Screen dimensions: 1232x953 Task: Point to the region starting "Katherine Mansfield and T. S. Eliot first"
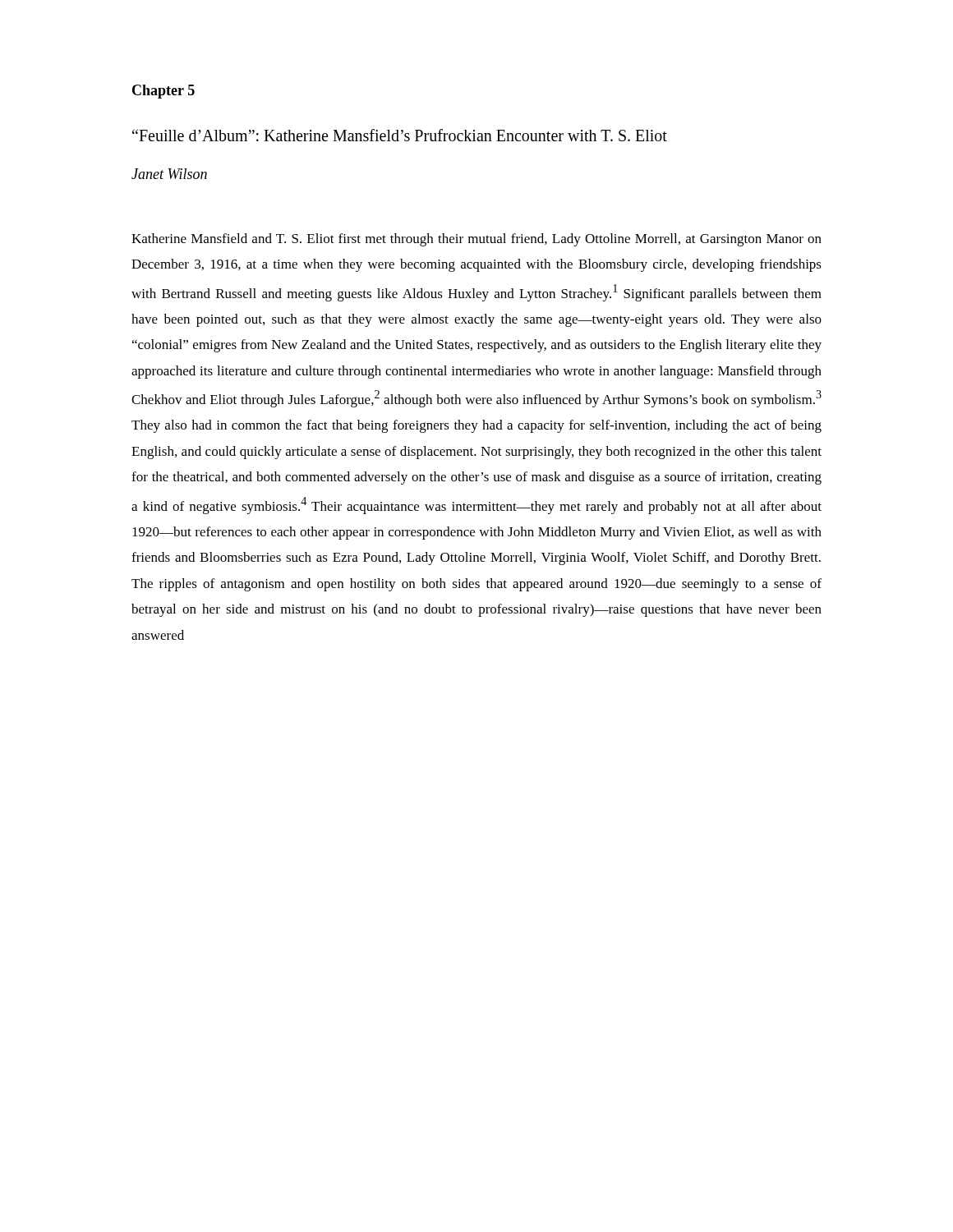476,437
